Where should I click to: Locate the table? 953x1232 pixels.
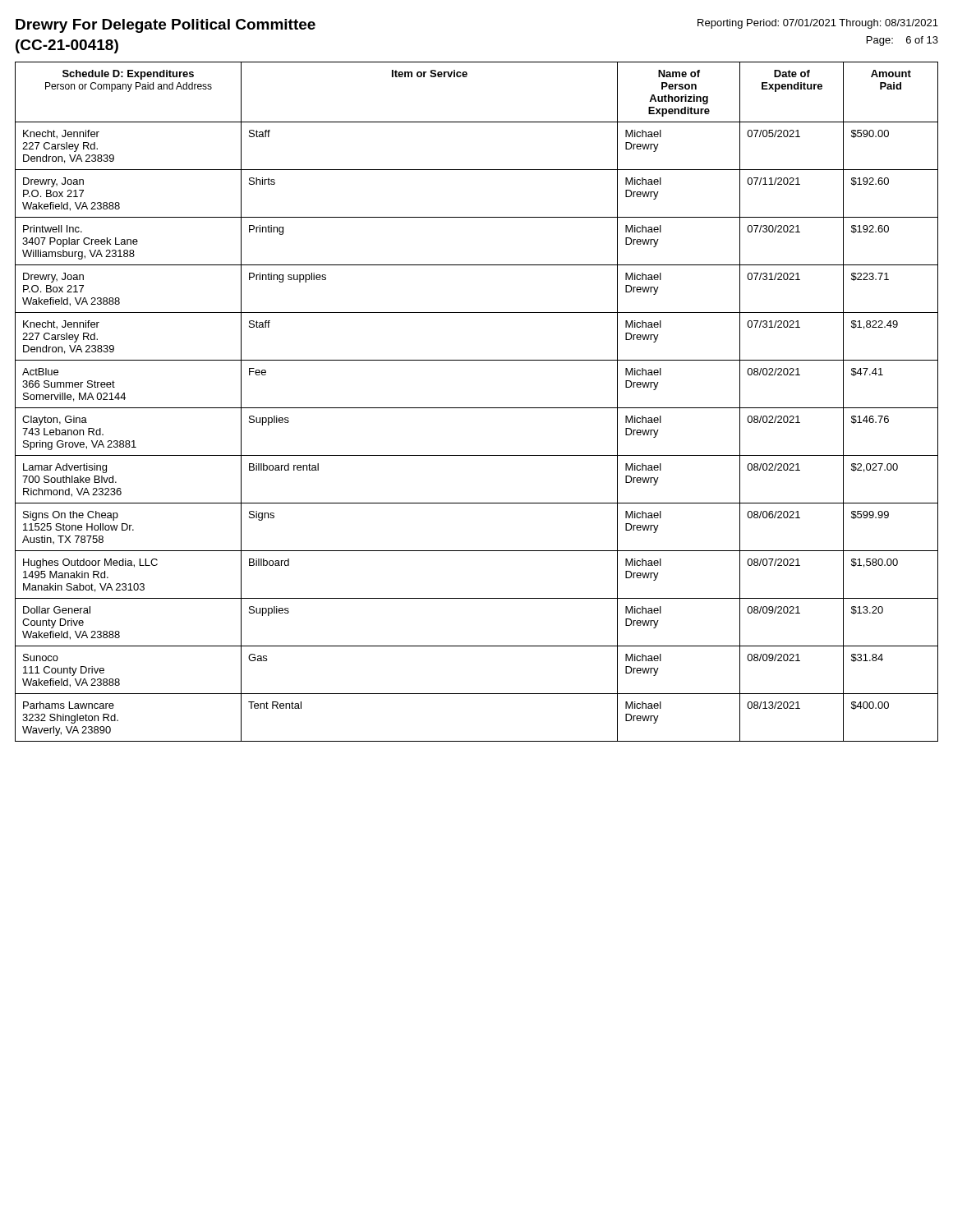[x=476, y=402]
